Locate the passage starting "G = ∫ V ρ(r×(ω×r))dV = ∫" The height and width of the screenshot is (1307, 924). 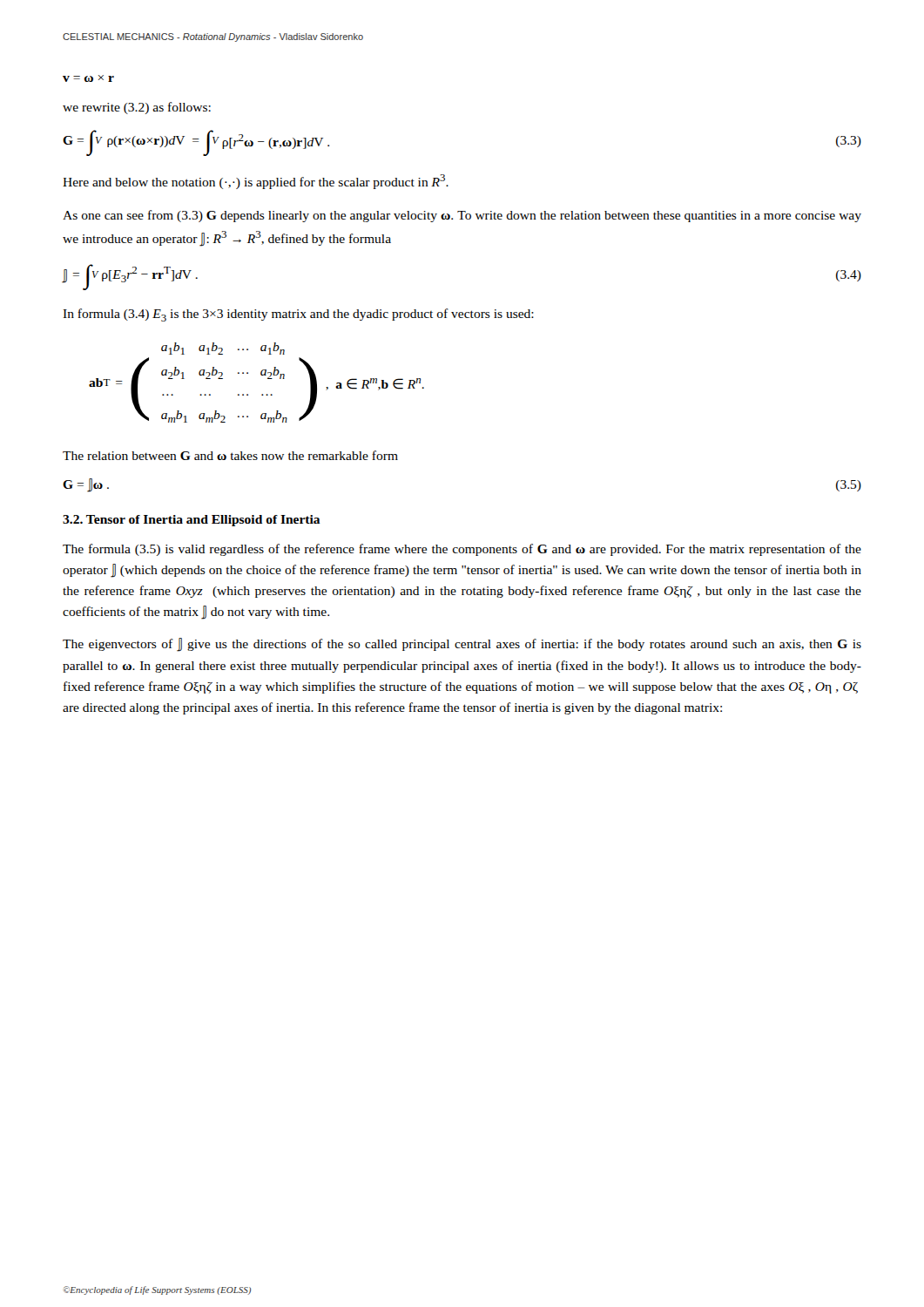214,142
